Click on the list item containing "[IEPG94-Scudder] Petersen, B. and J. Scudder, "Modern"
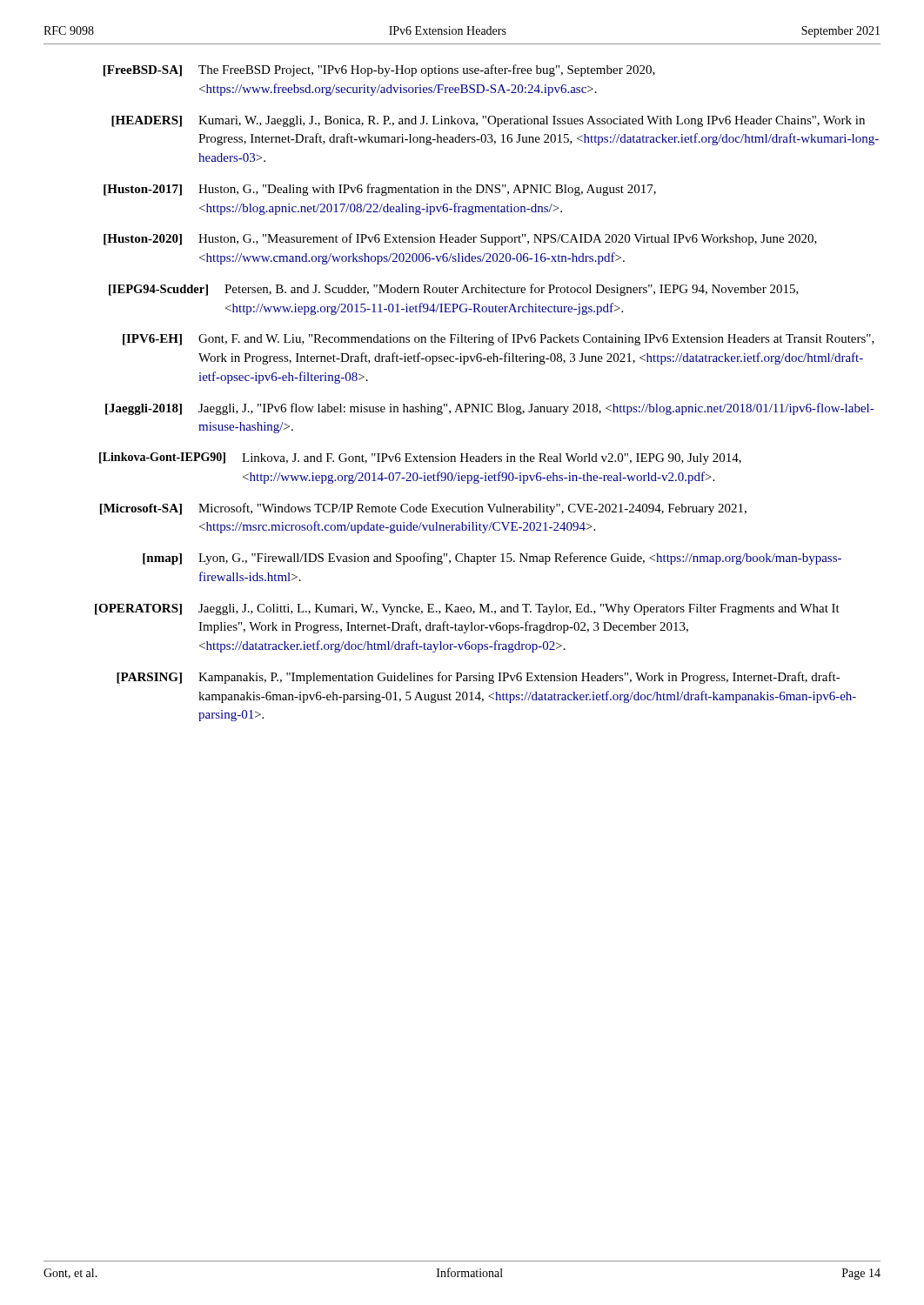The image size is (924, 1305). (x=462, y=299)
